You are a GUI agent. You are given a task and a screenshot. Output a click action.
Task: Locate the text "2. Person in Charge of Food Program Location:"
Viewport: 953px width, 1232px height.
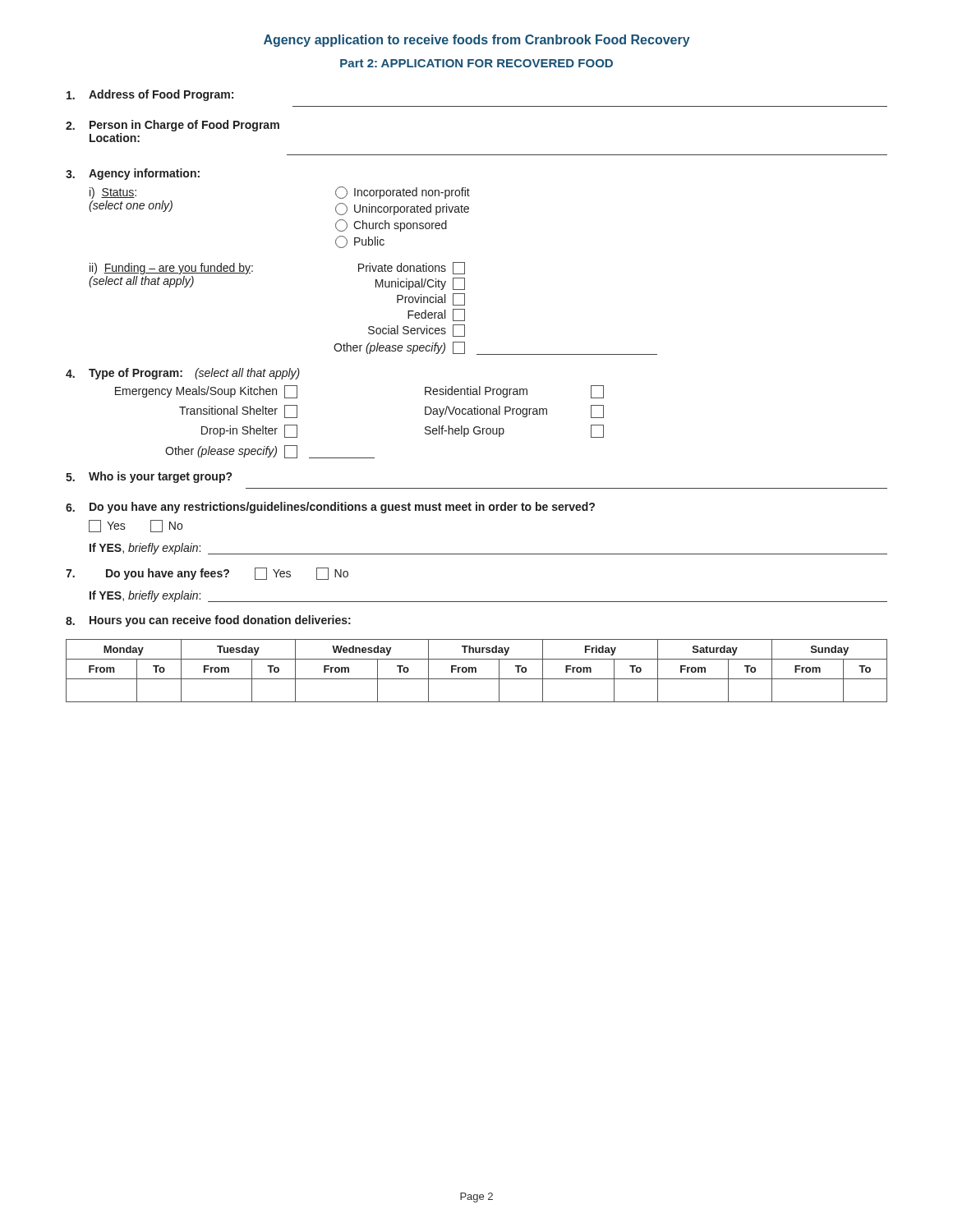pyautogui.click(x=173, y=126)
